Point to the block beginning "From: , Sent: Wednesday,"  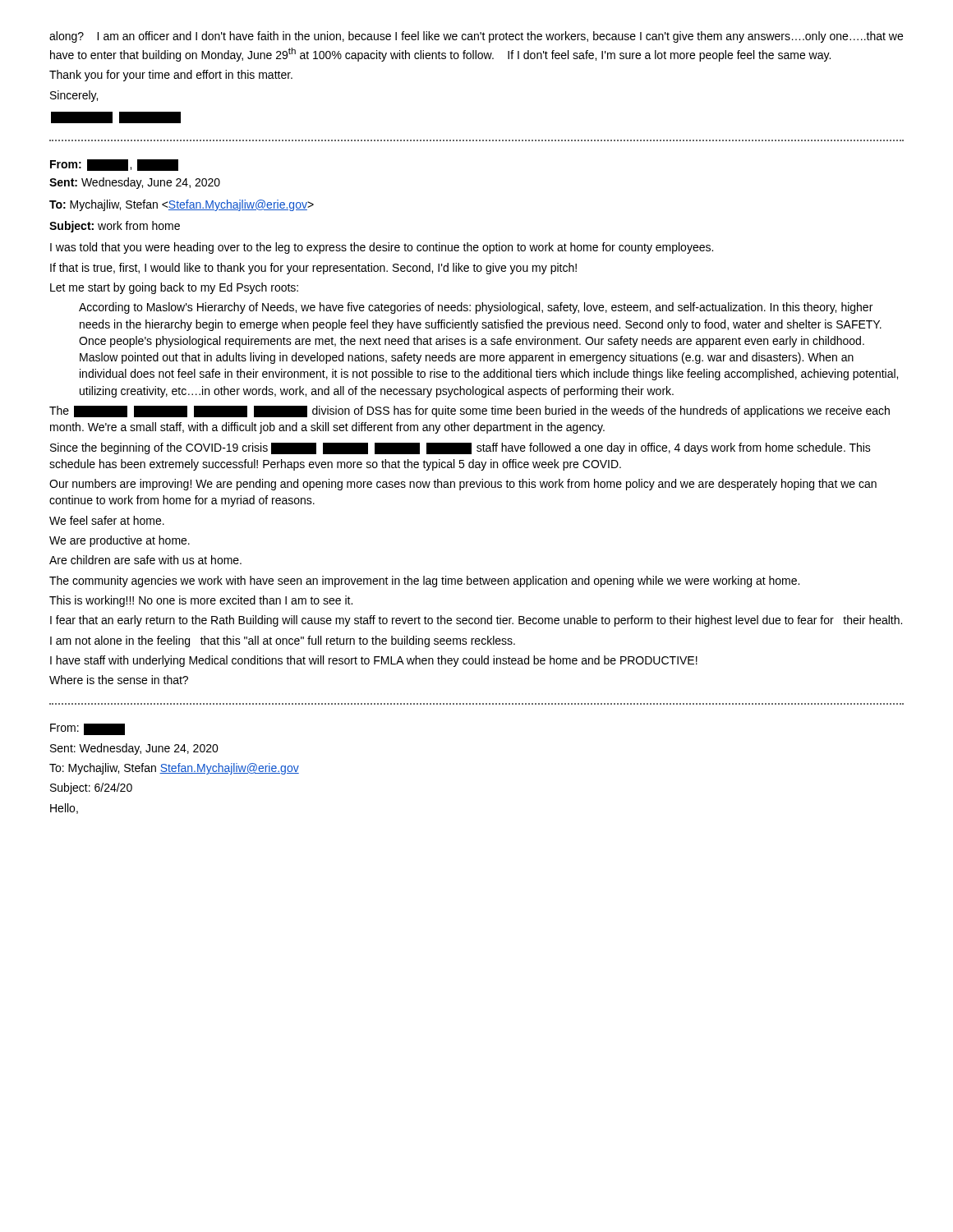click(x=476, y=422)
